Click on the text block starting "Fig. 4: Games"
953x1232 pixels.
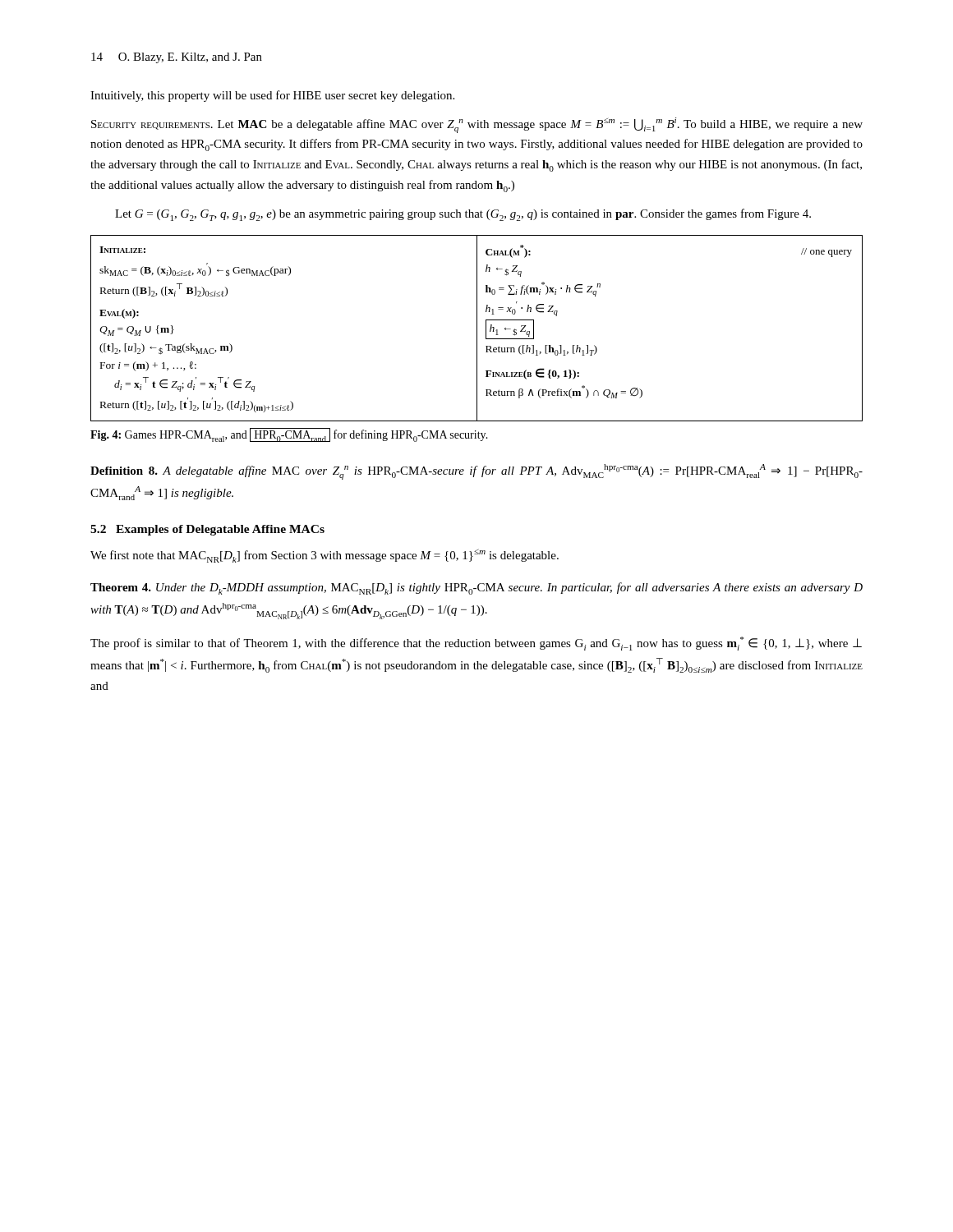click(x=289, y=436)
